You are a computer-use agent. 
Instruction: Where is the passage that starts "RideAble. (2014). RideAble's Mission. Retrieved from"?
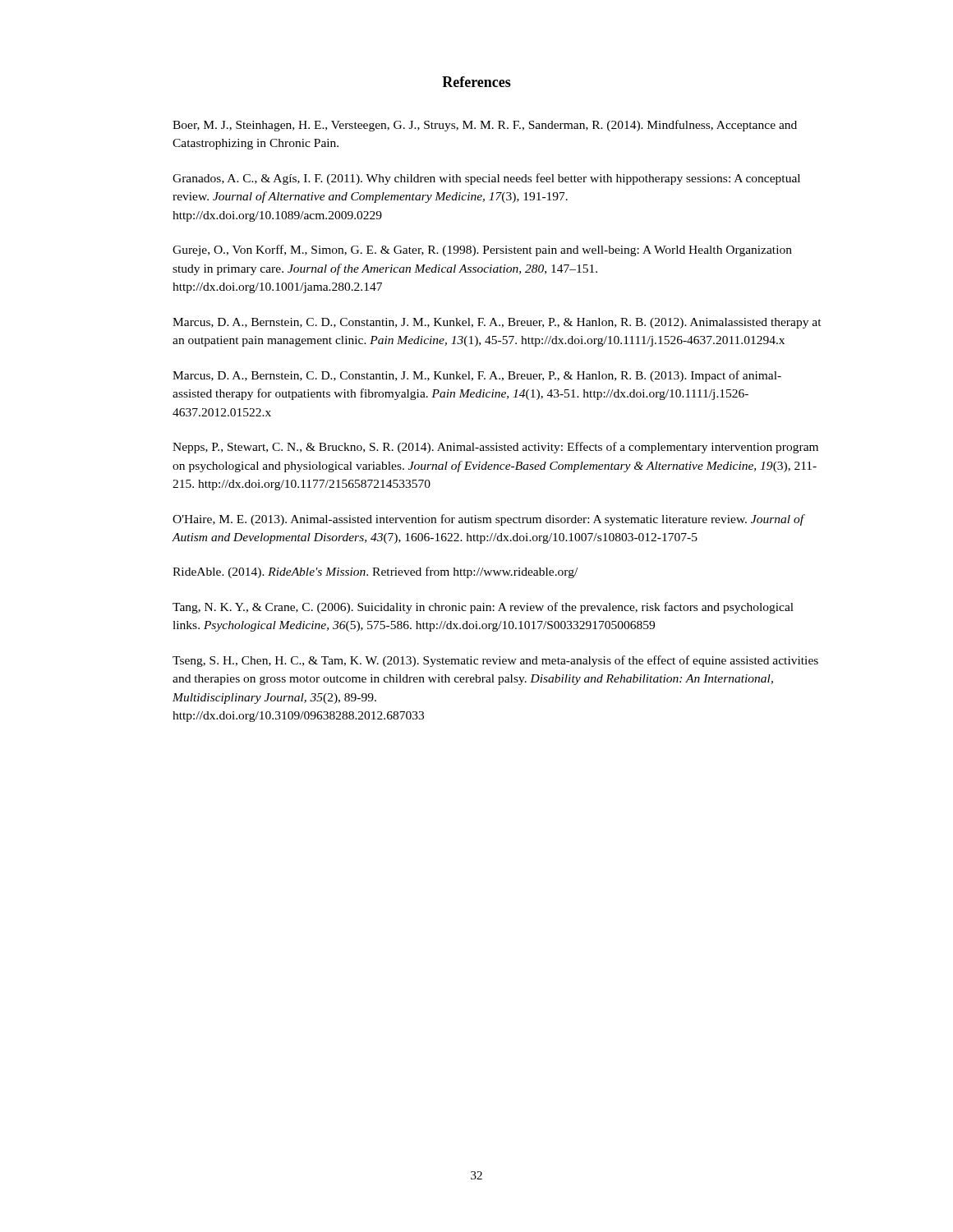(x=476, y=572)
